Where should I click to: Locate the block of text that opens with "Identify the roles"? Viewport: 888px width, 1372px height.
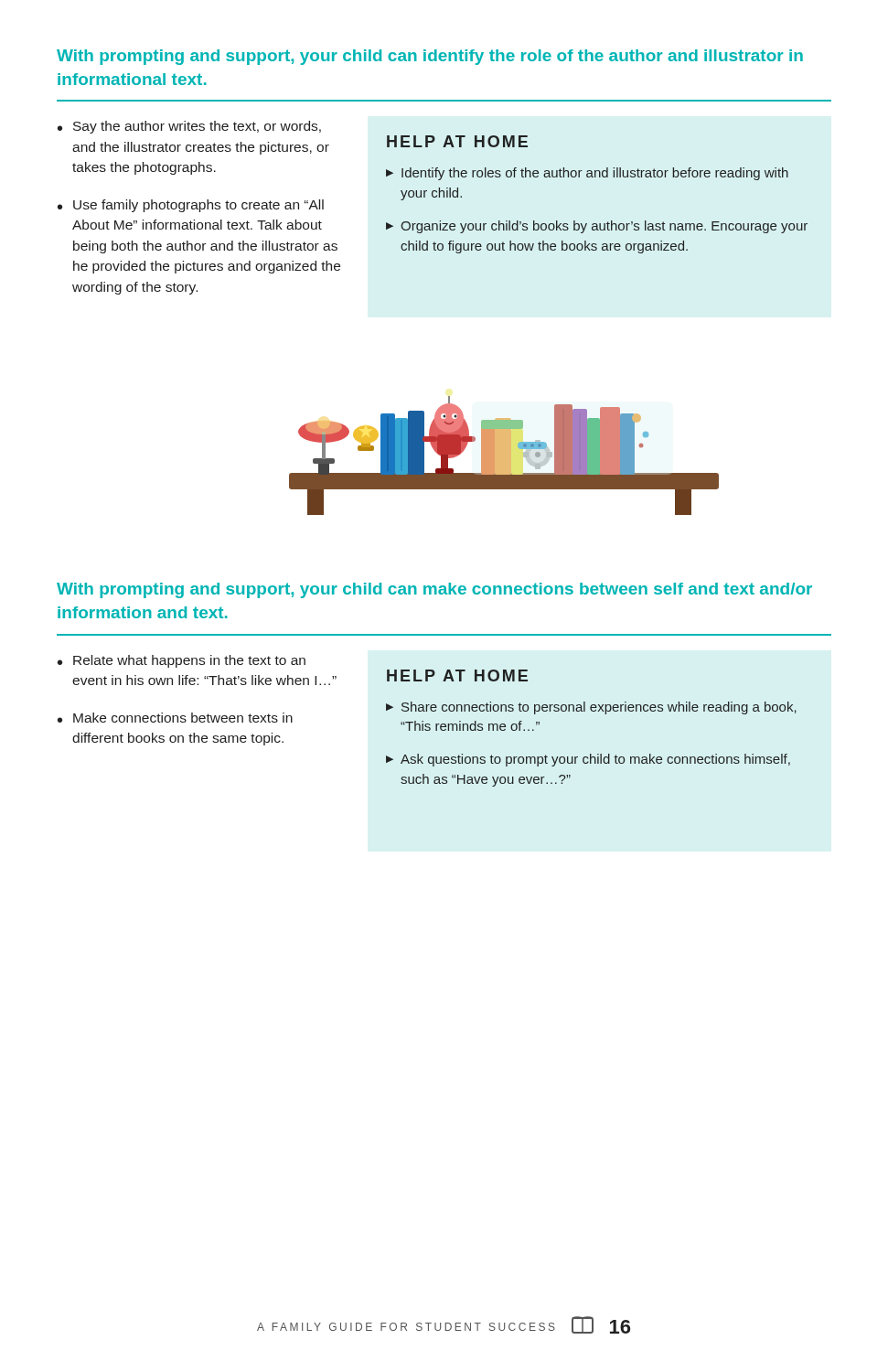coord(595,183)
